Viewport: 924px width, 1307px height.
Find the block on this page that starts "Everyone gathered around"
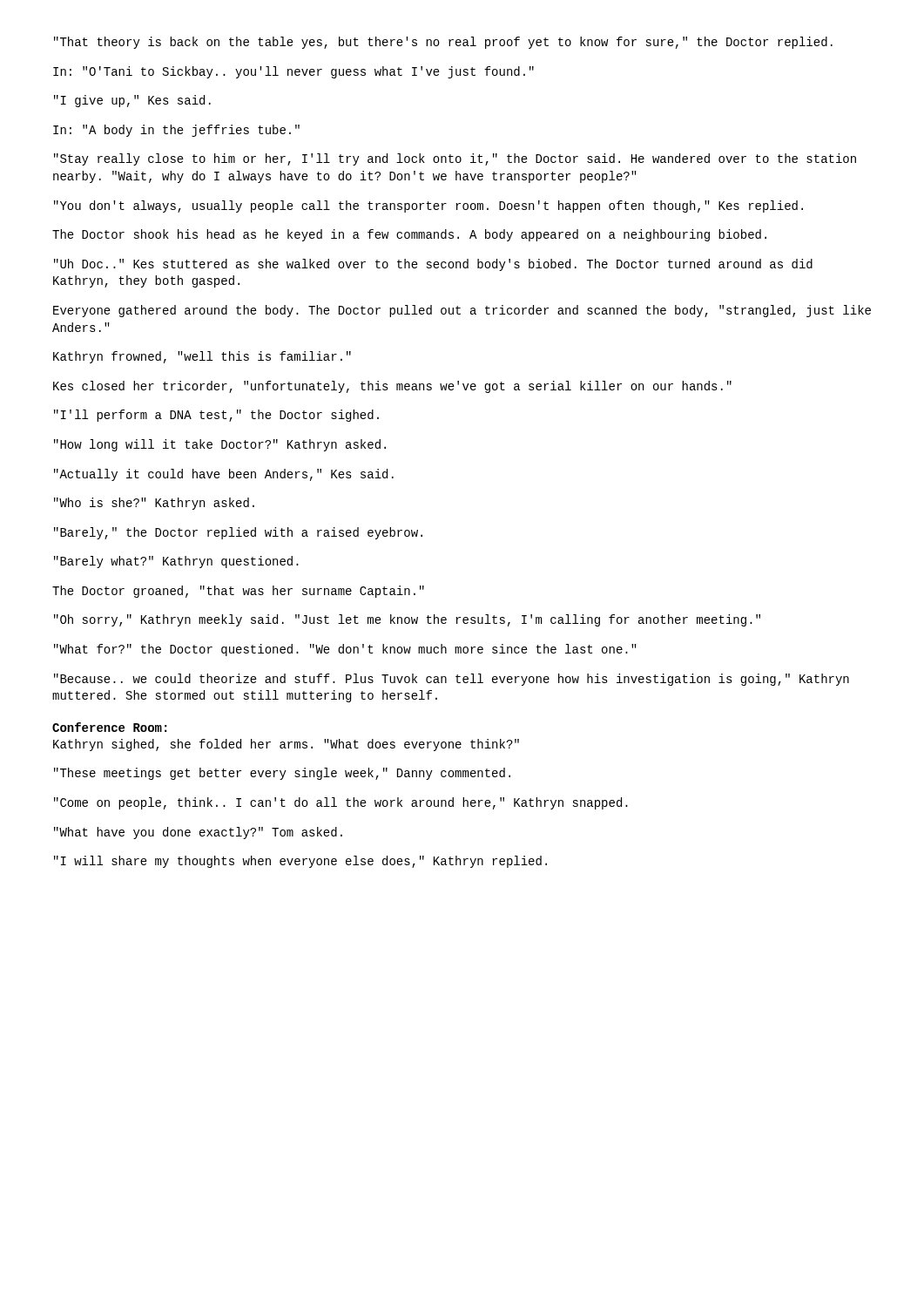click(x=462, y=320)
